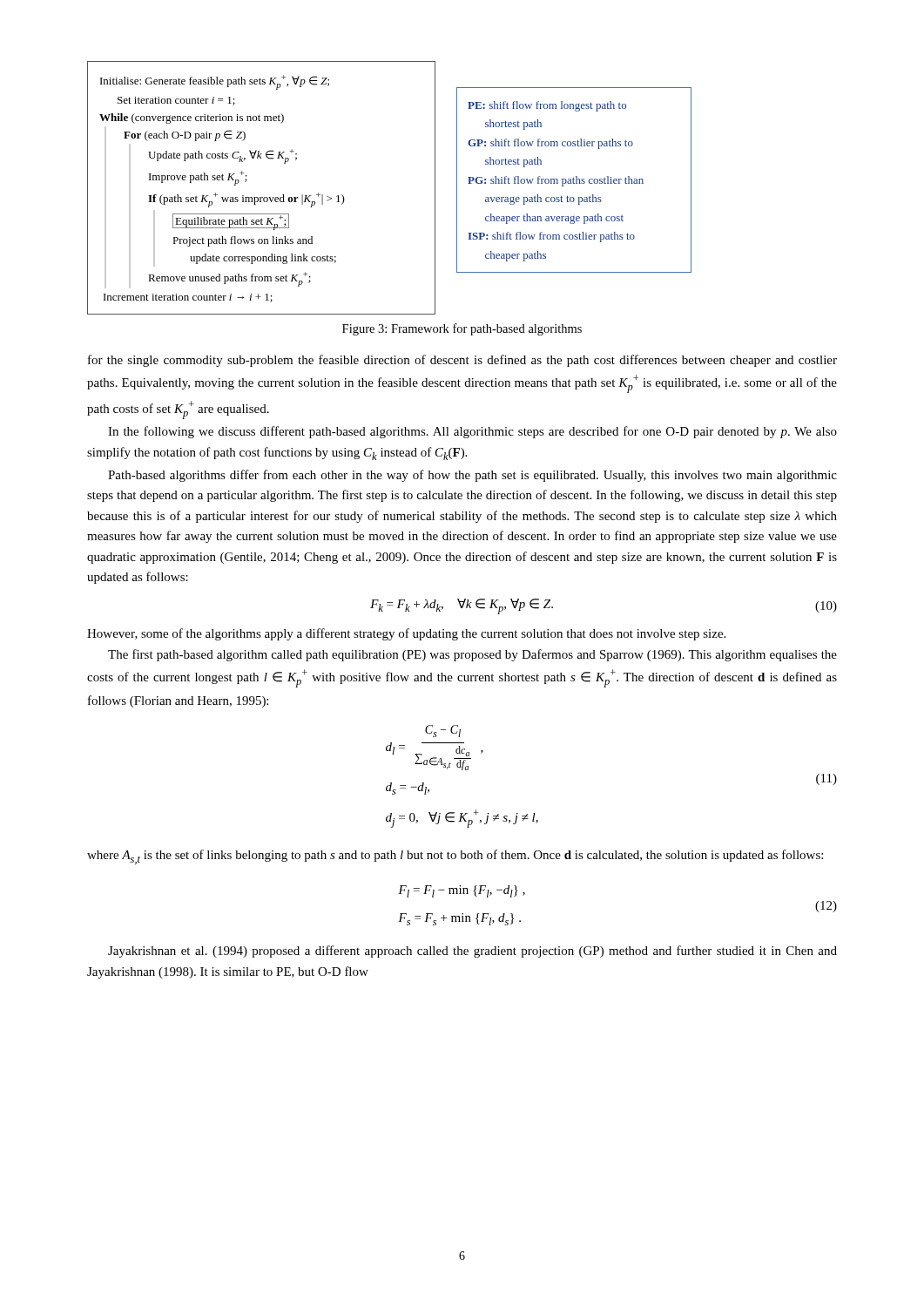The image size is (924, 1307).
Task: Click on the text block with the text "where As,t is the"
Action: tap(456, 857)
